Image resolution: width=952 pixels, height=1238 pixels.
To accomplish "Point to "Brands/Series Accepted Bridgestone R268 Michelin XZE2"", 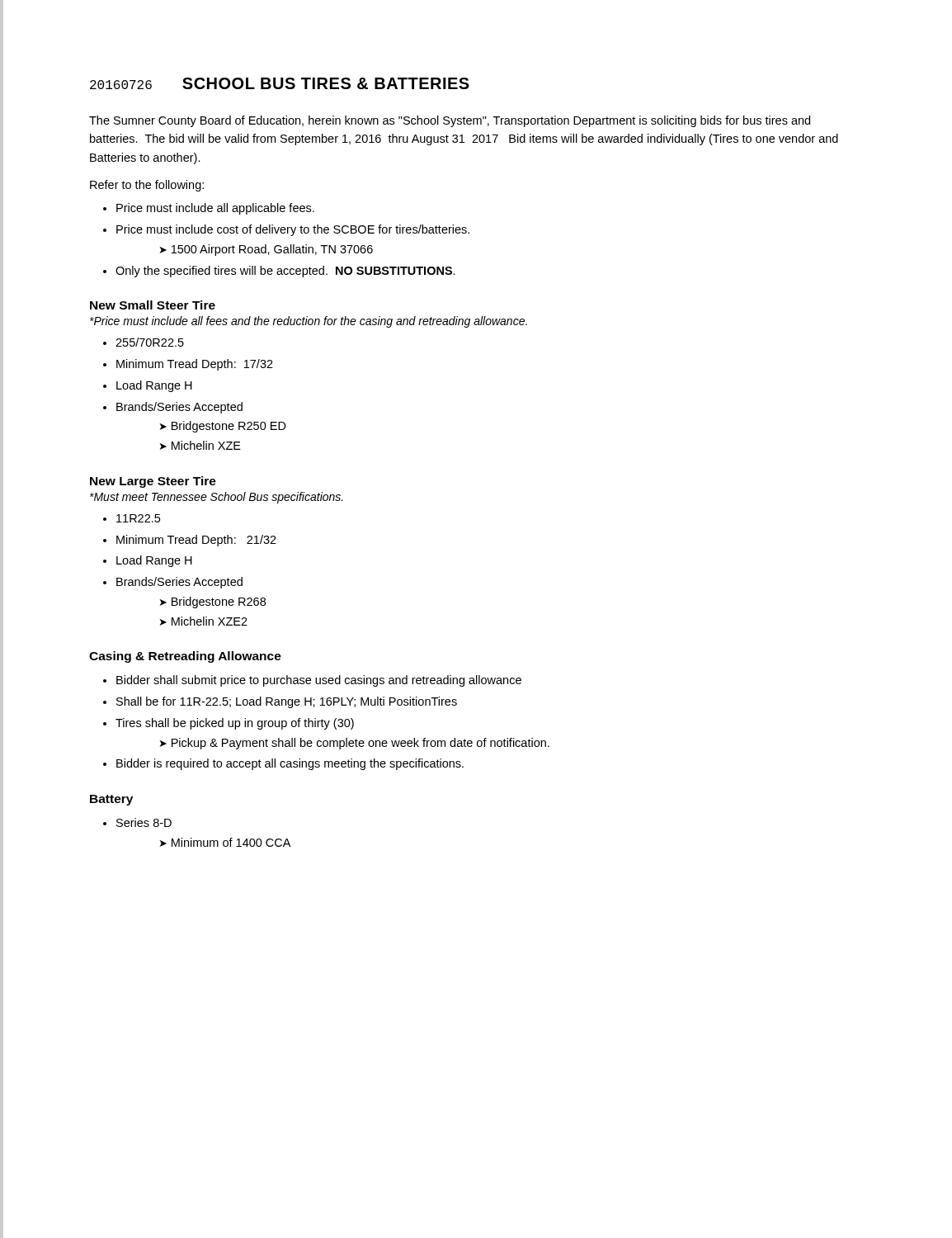I will (179, 583).
